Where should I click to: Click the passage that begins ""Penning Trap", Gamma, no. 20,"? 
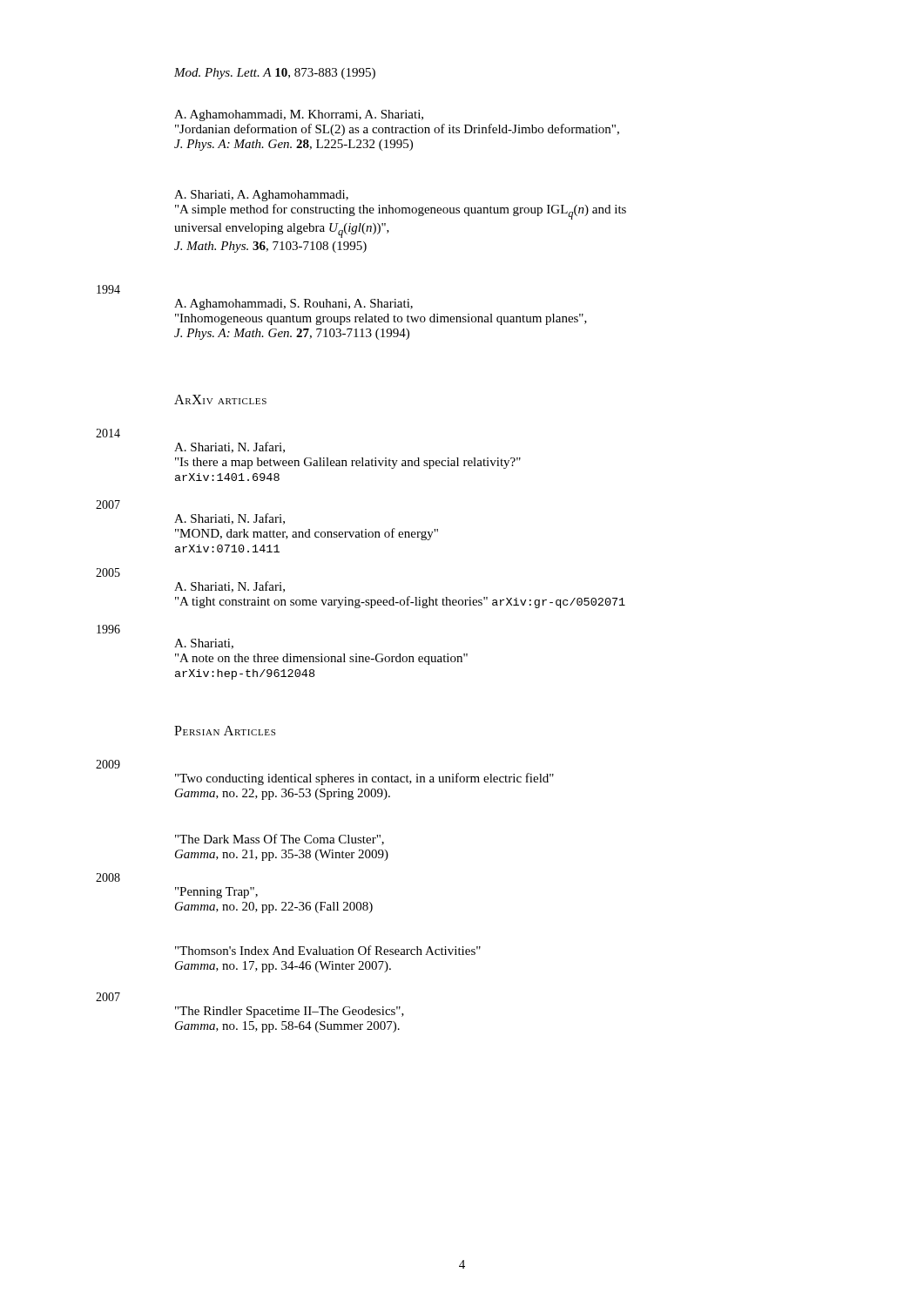point(216,893)
